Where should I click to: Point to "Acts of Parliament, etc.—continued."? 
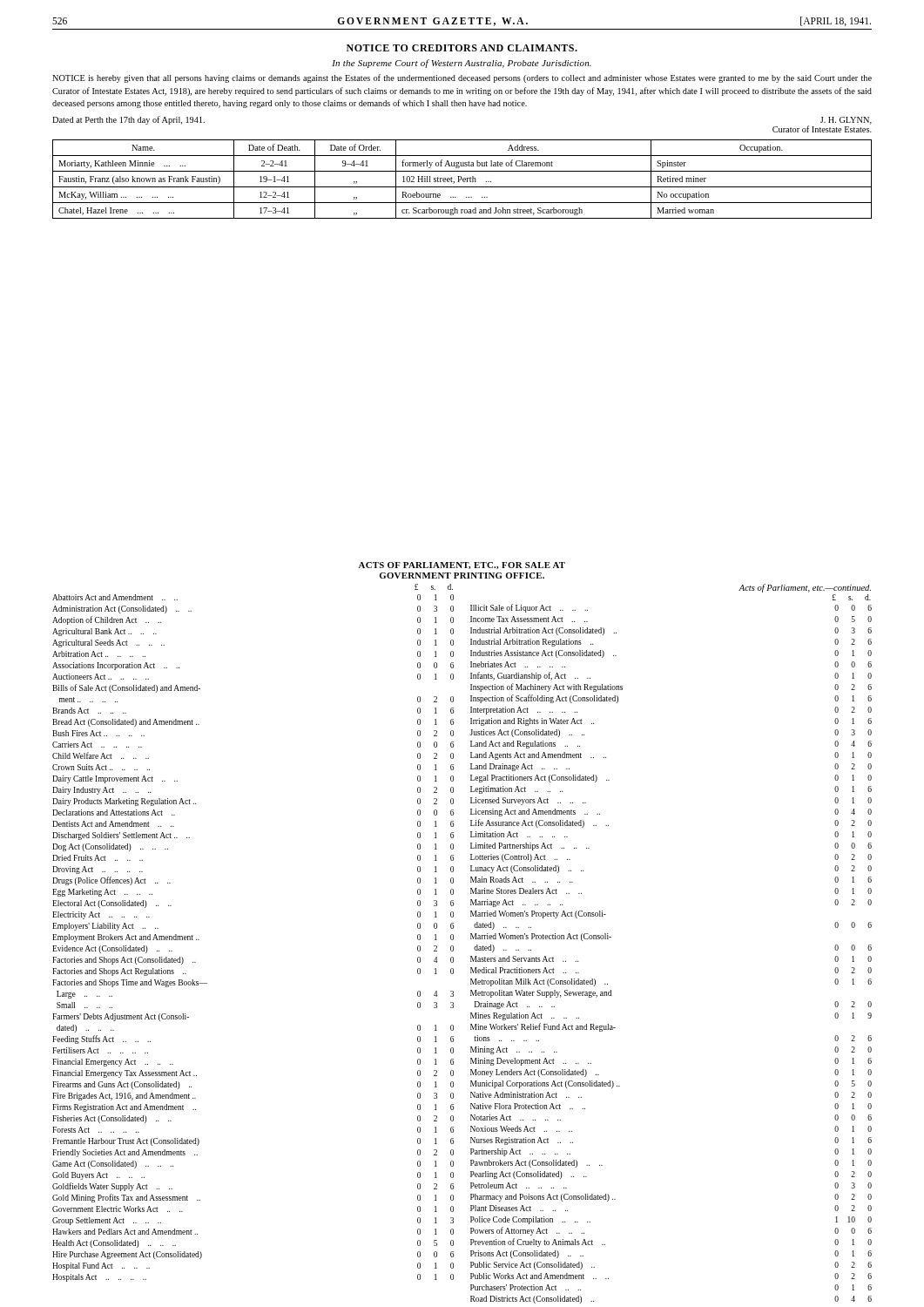[x=805, y=588]
